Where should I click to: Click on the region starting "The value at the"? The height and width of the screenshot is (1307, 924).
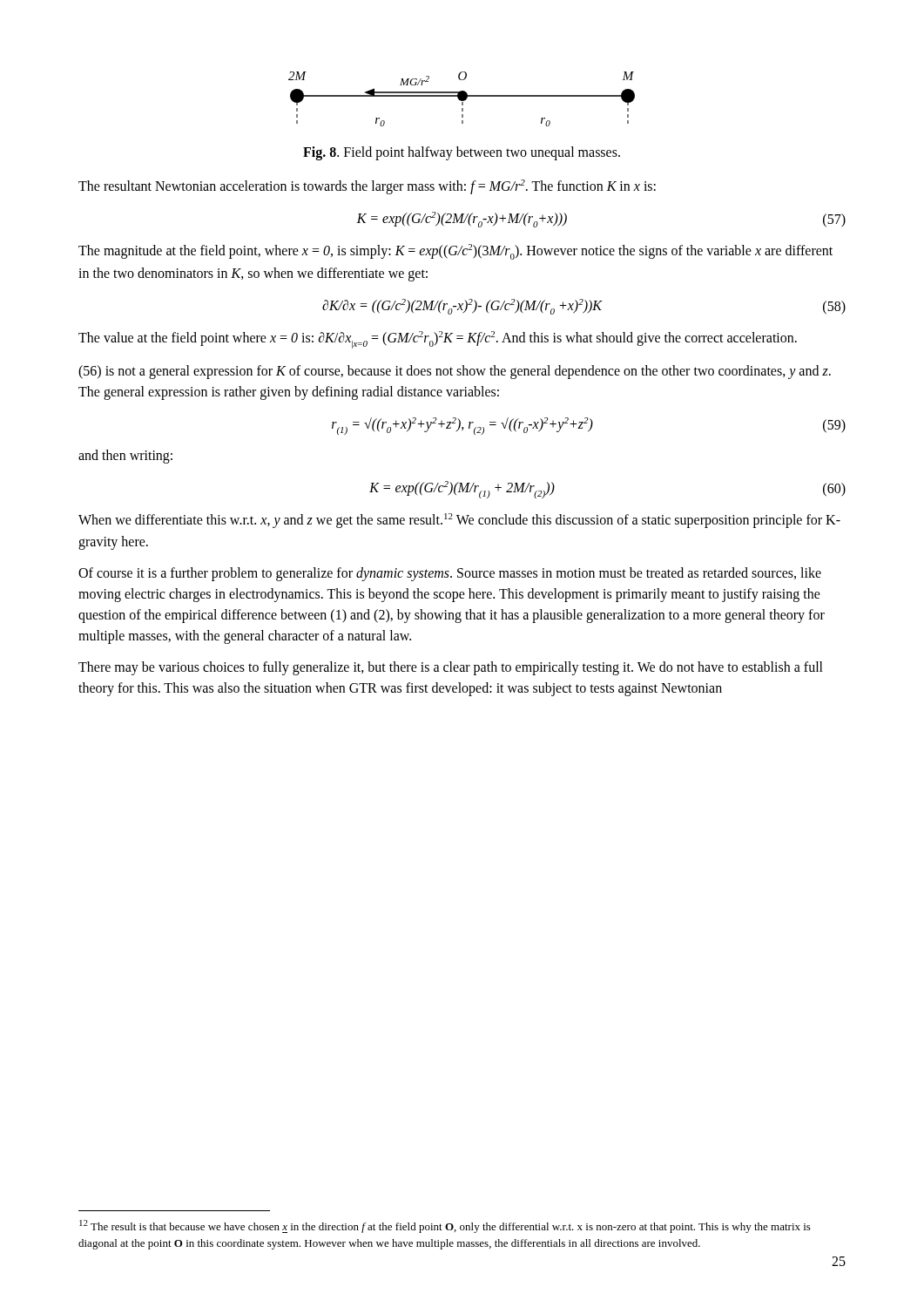(x=462, y=339)
